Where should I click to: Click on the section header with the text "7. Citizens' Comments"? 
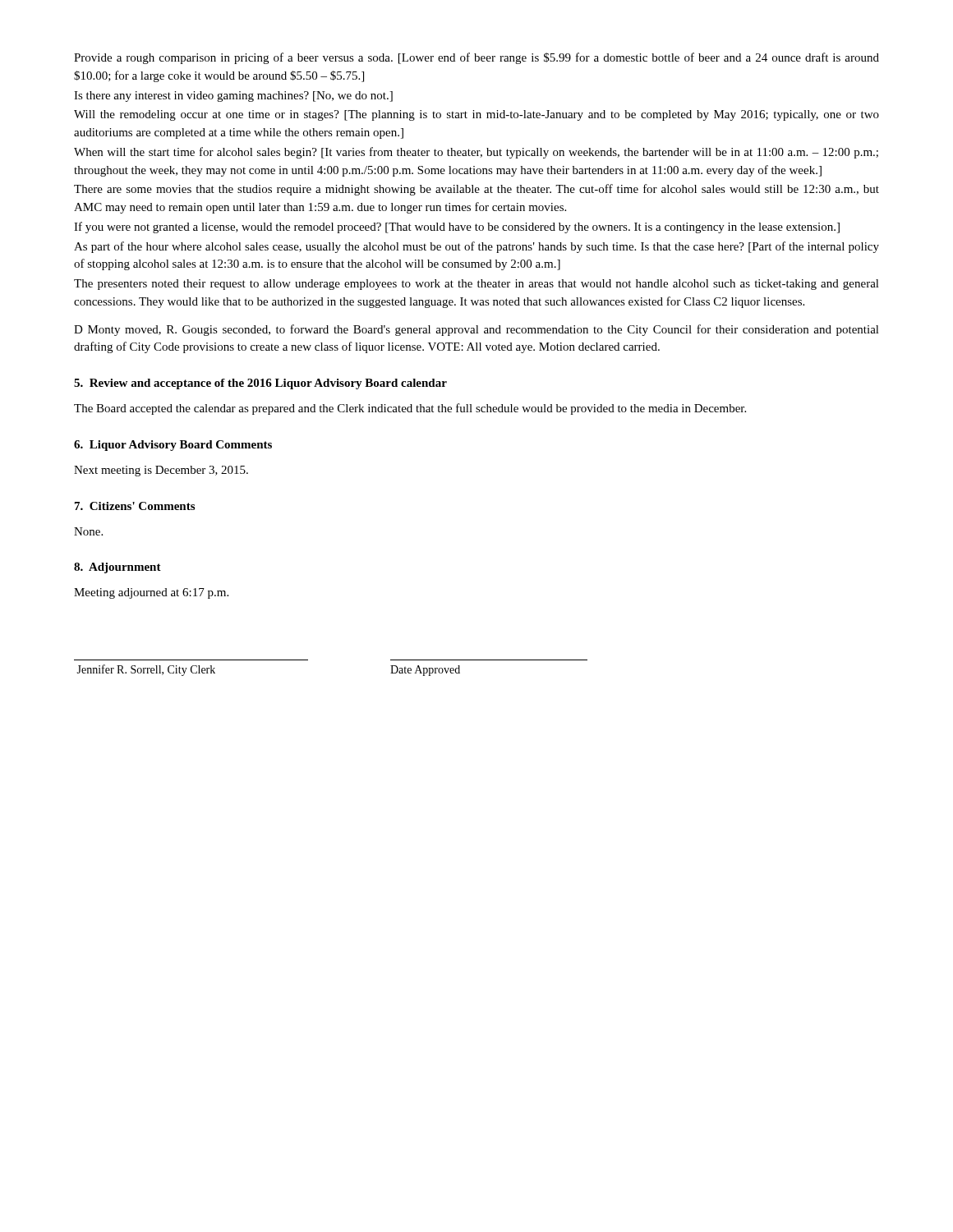pyautogui.click(x=135, y=506)
